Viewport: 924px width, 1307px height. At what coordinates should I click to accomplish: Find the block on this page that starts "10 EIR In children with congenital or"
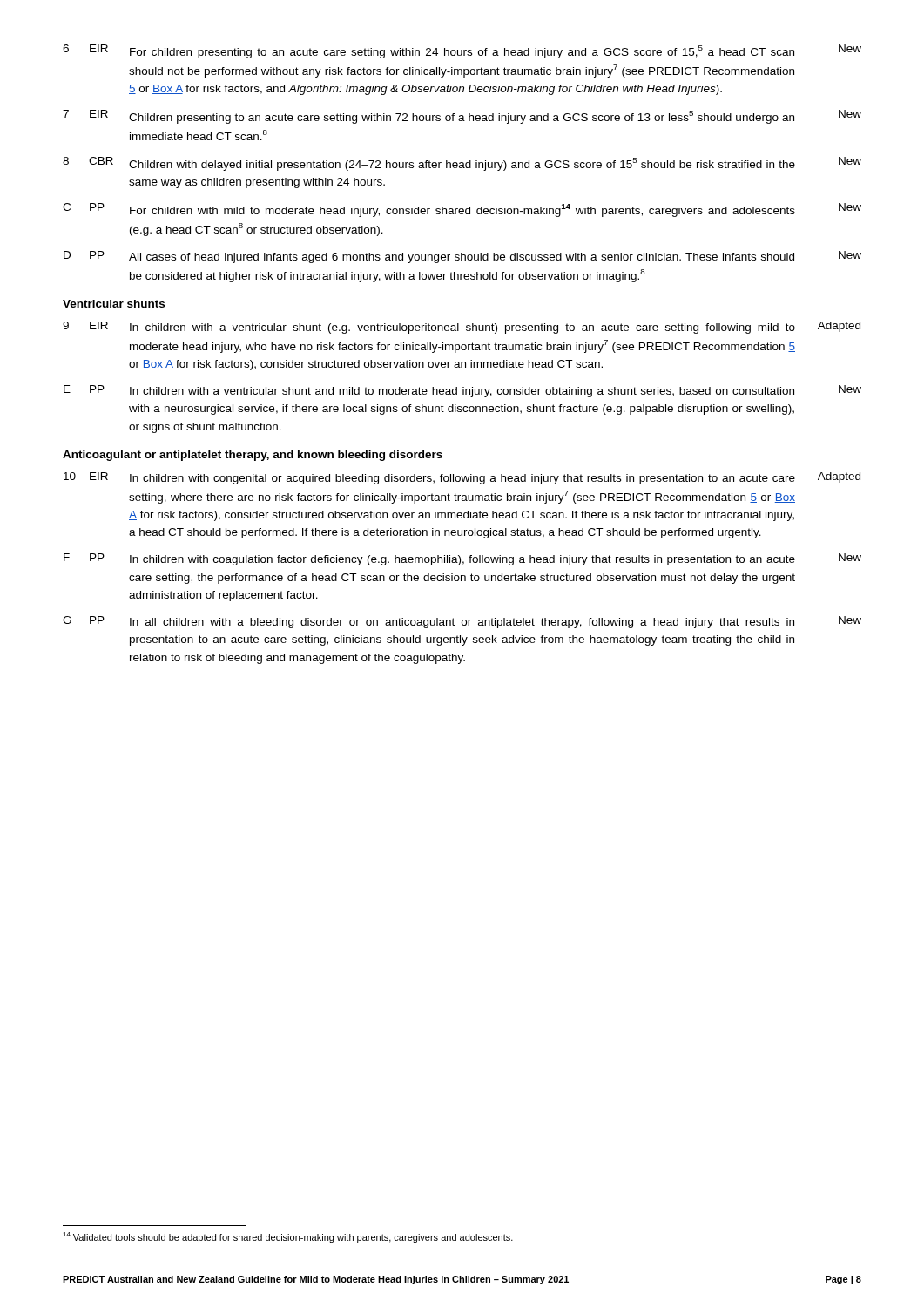pyautogui.click(x=462, y=505)
